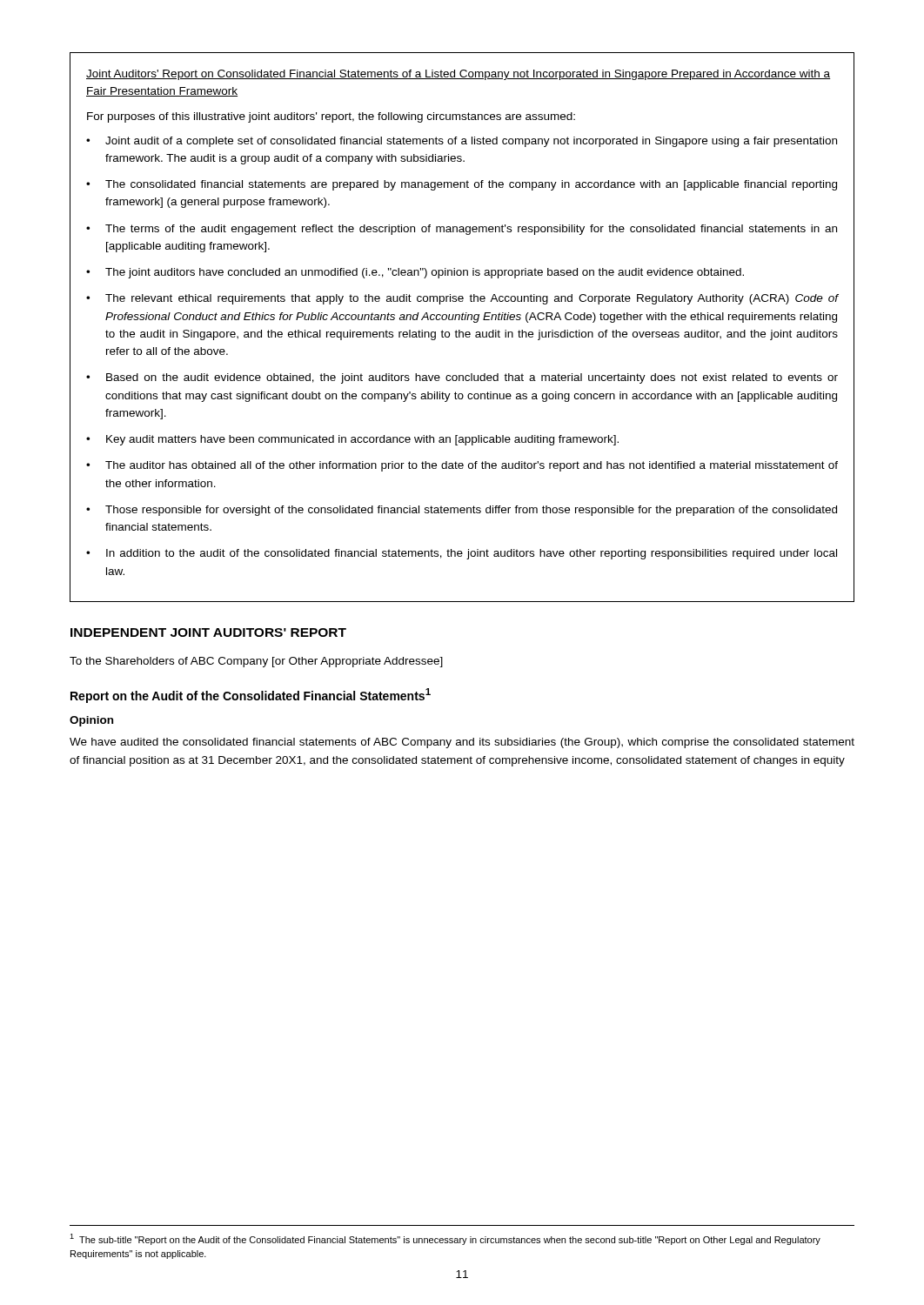Click on the passage starting "We have audited the consolidated financial statements"
The width and height of the screenshot is (924, 1305).
tap(462, 751)
